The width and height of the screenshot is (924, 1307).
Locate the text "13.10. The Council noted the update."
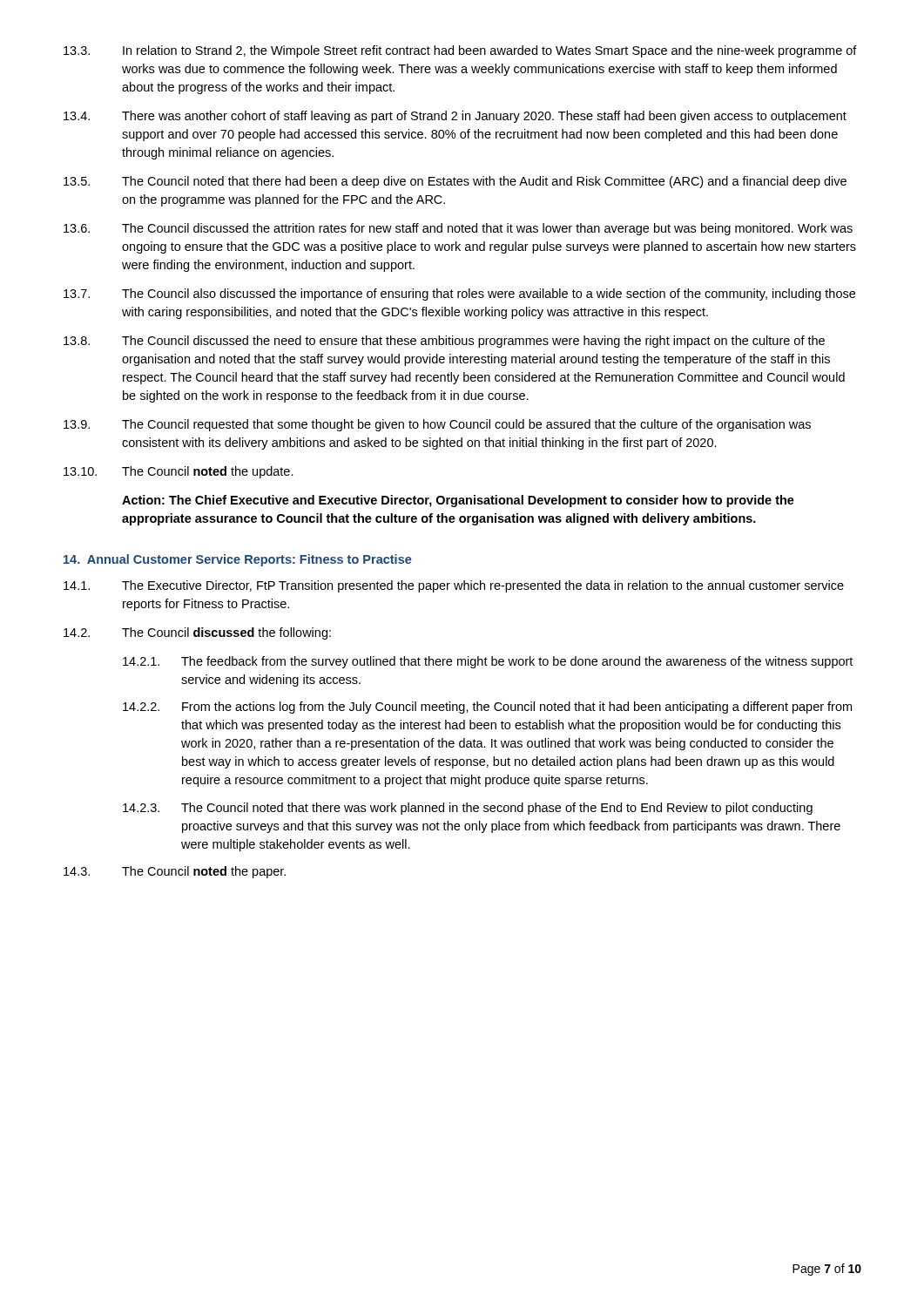(179, 472)
